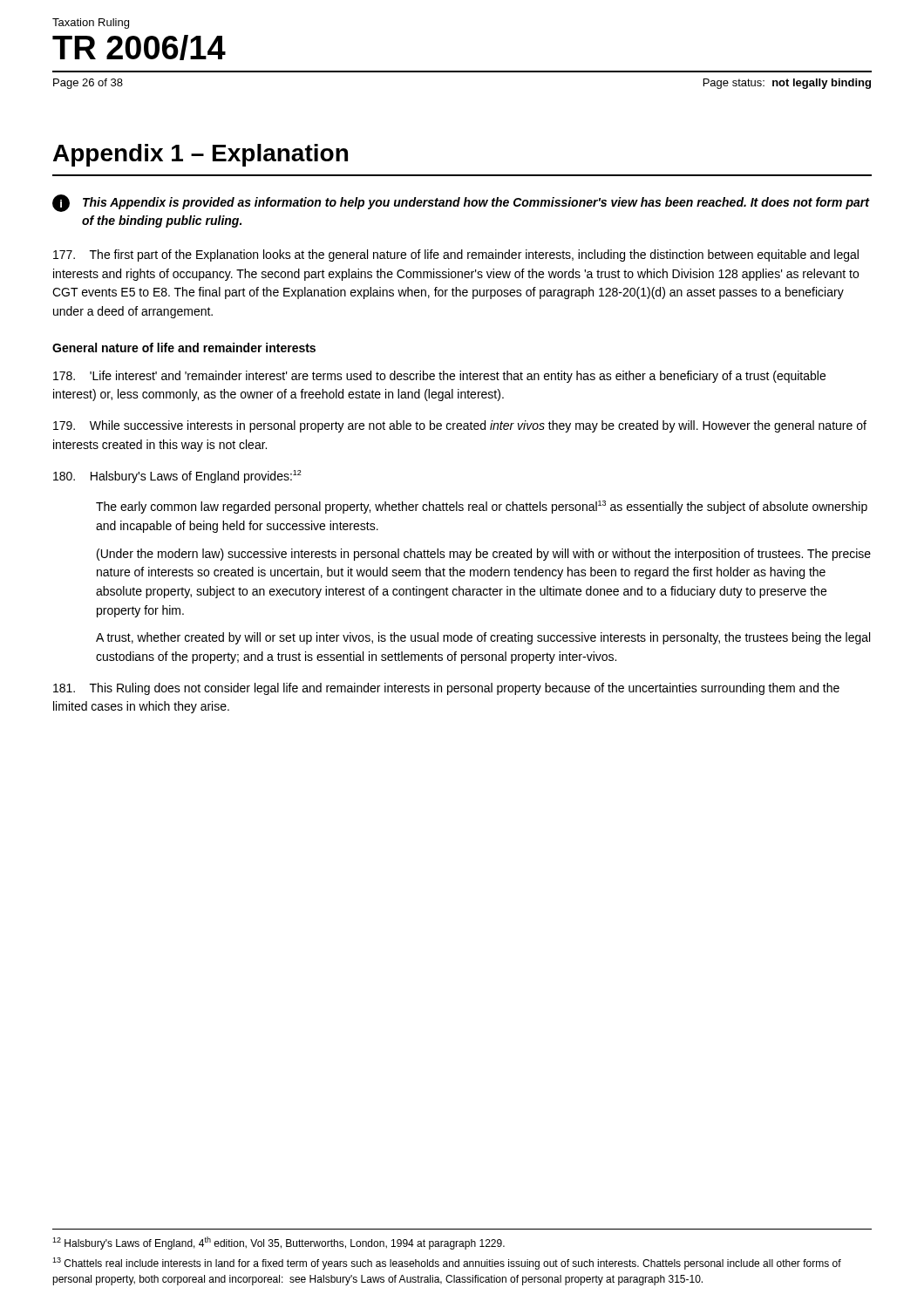924x1308 pixels.
Task: Find "Halsbury's Laws of England provides:12" on this page
Action: [x=177, y=477]
